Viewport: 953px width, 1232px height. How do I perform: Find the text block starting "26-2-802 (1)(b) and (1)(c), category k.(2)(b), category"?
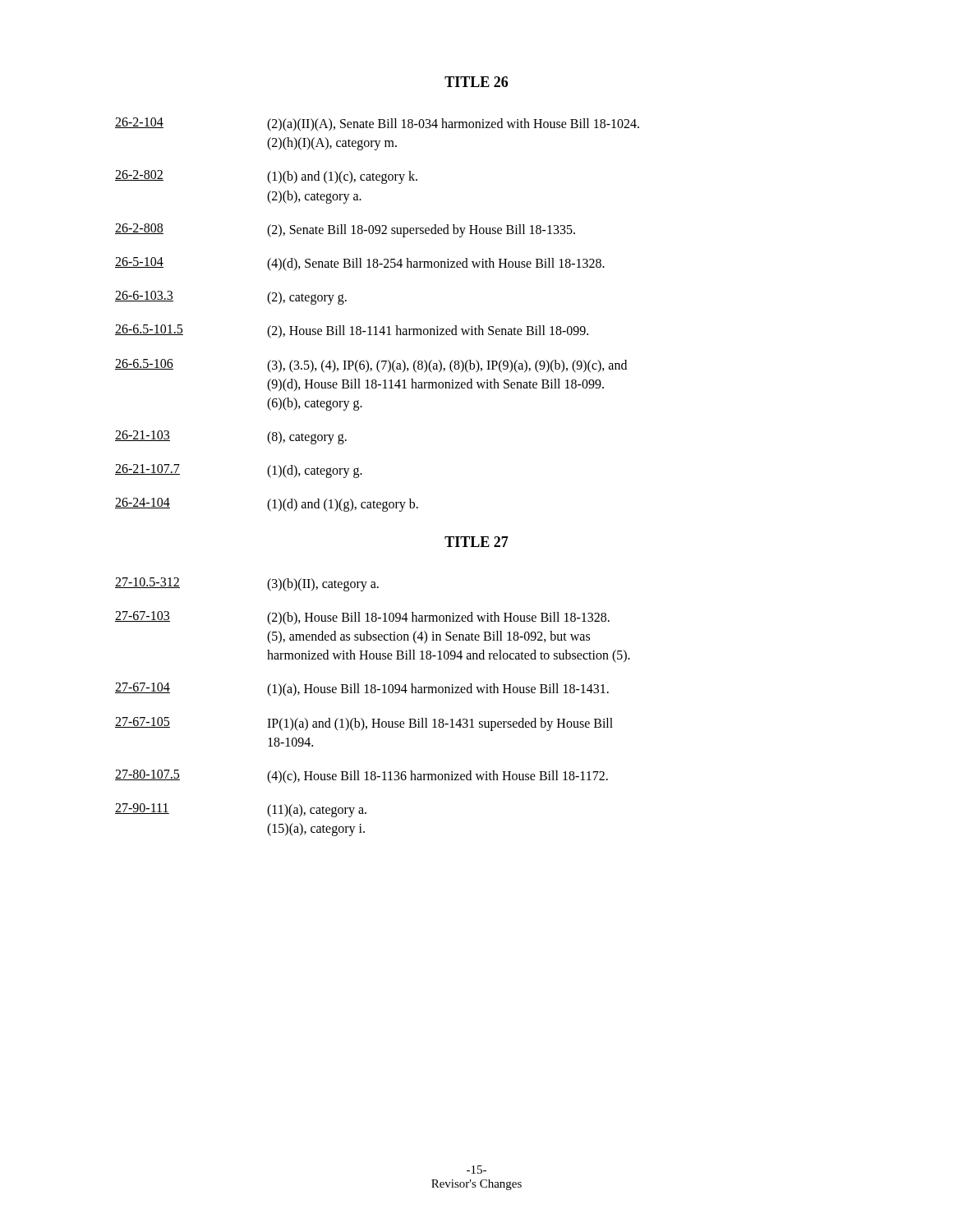click(x=266, y=177)
